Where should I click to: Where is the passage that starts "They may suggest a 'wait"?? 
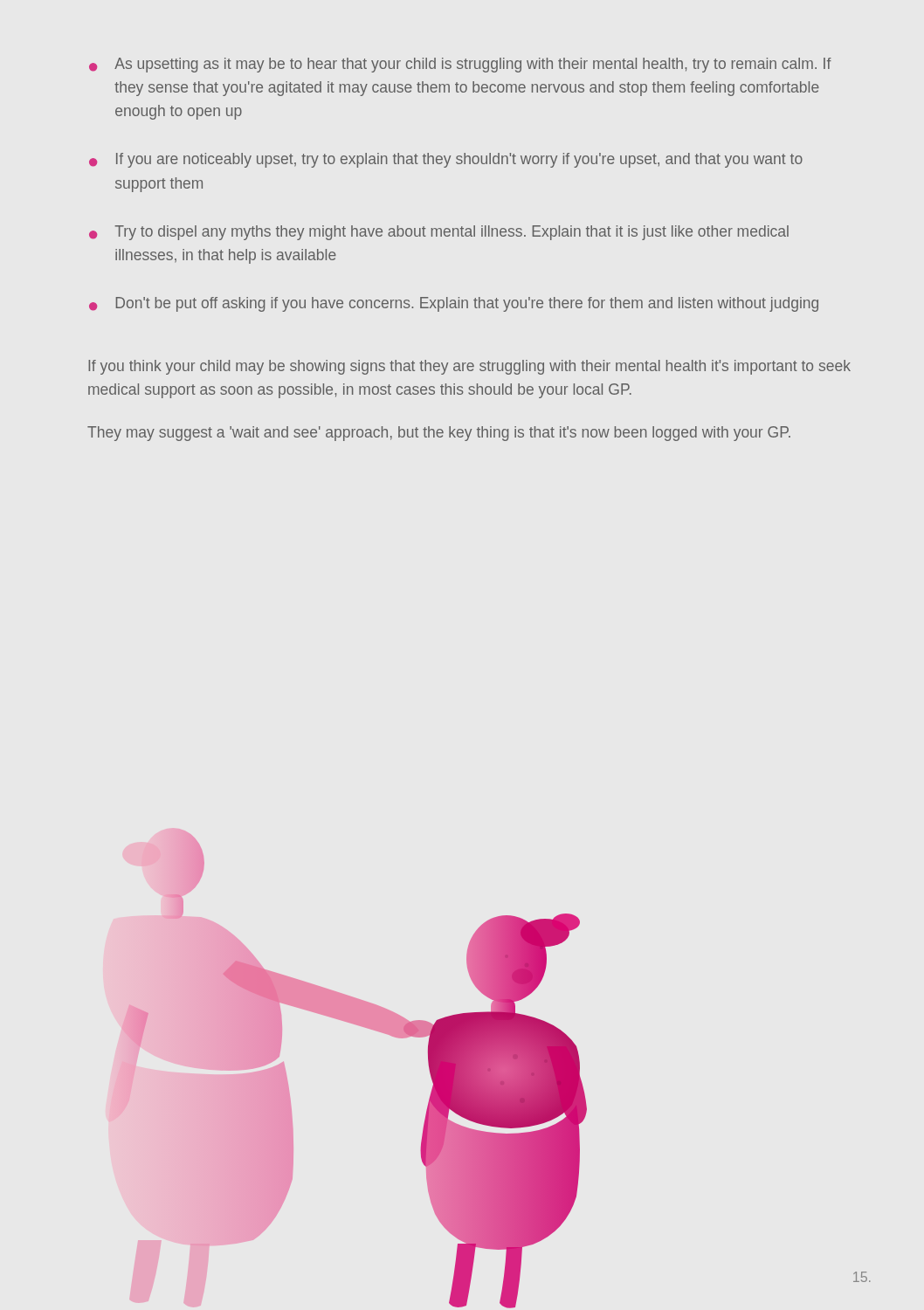tap(439, 432)
